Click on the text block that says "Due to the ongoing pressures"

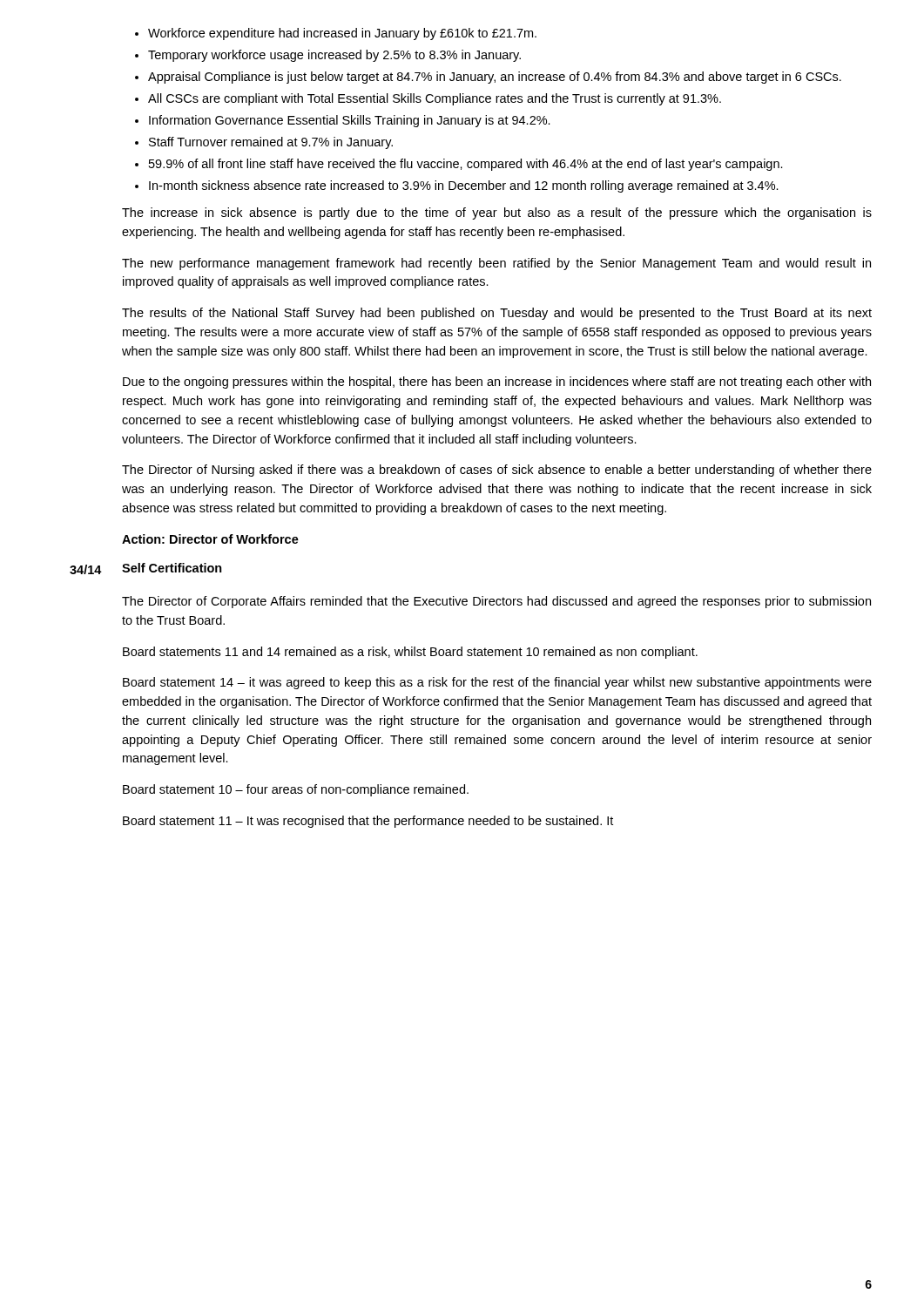(x=497, y=410)
